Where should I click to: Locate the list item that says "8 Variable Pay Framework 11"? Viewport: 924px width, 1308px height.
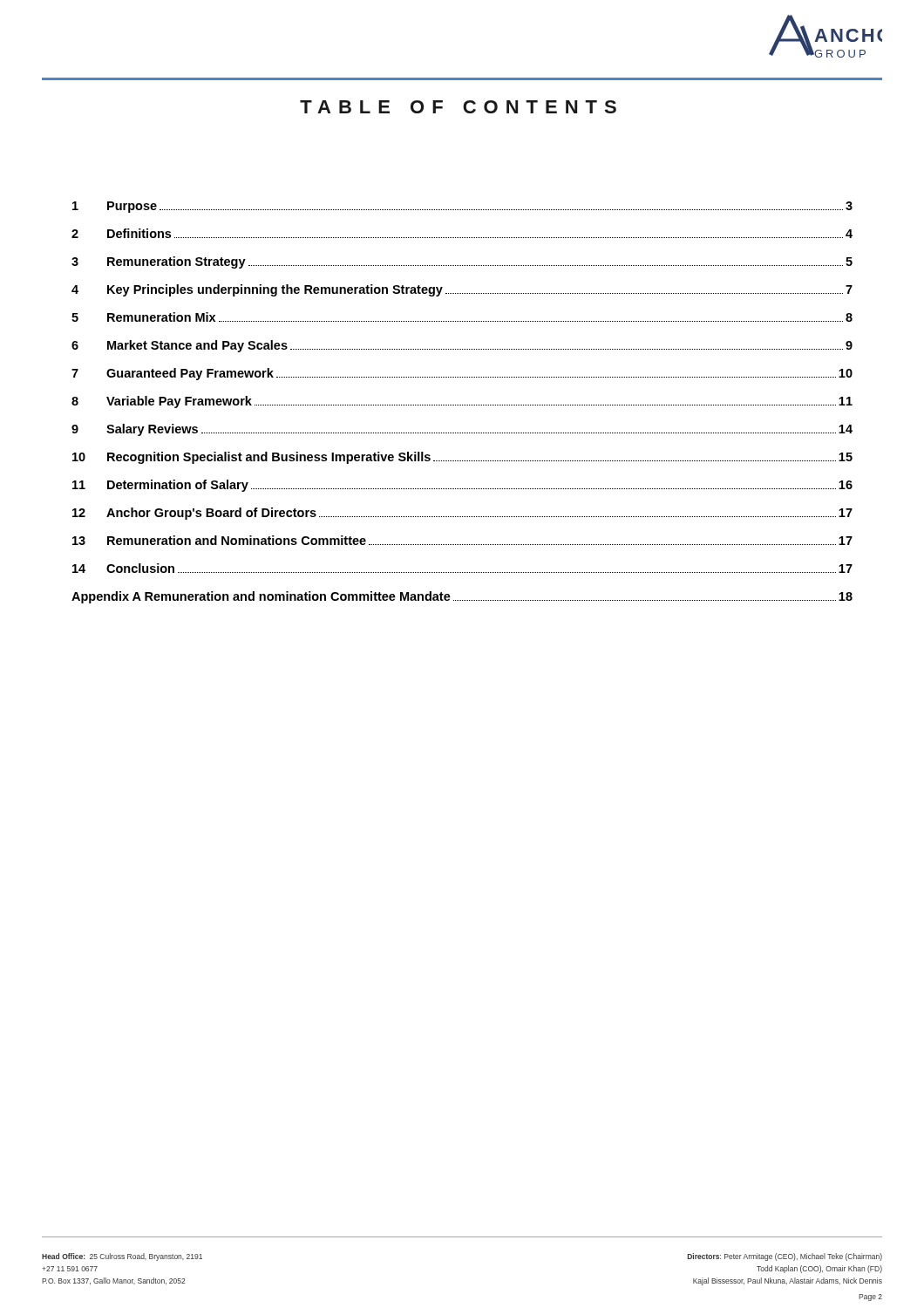[462, 401]
